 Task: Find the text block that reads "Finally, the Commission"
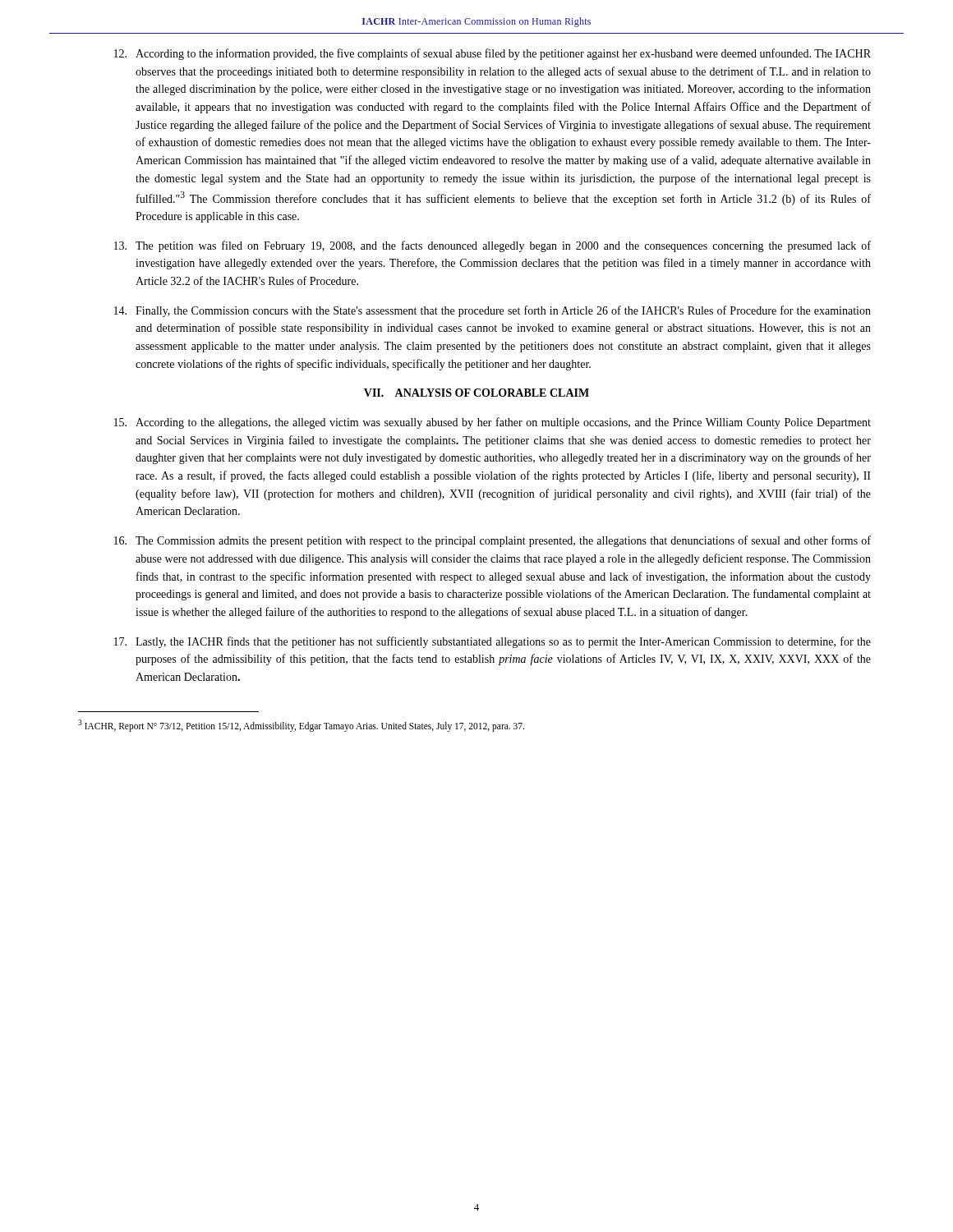pyautogui.click(x=474, y=338)
